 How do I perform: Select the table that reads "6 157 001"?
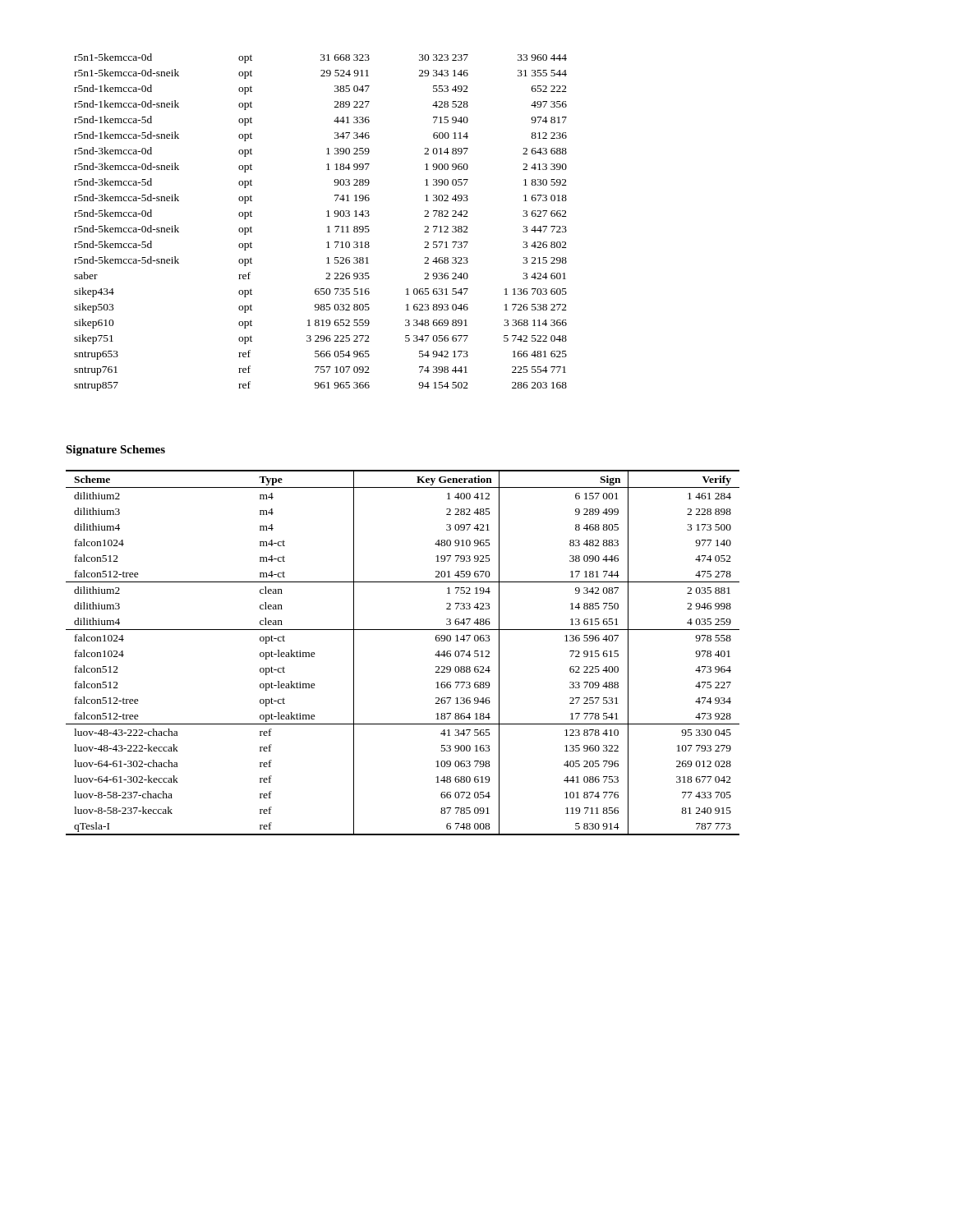click(476, 653)
